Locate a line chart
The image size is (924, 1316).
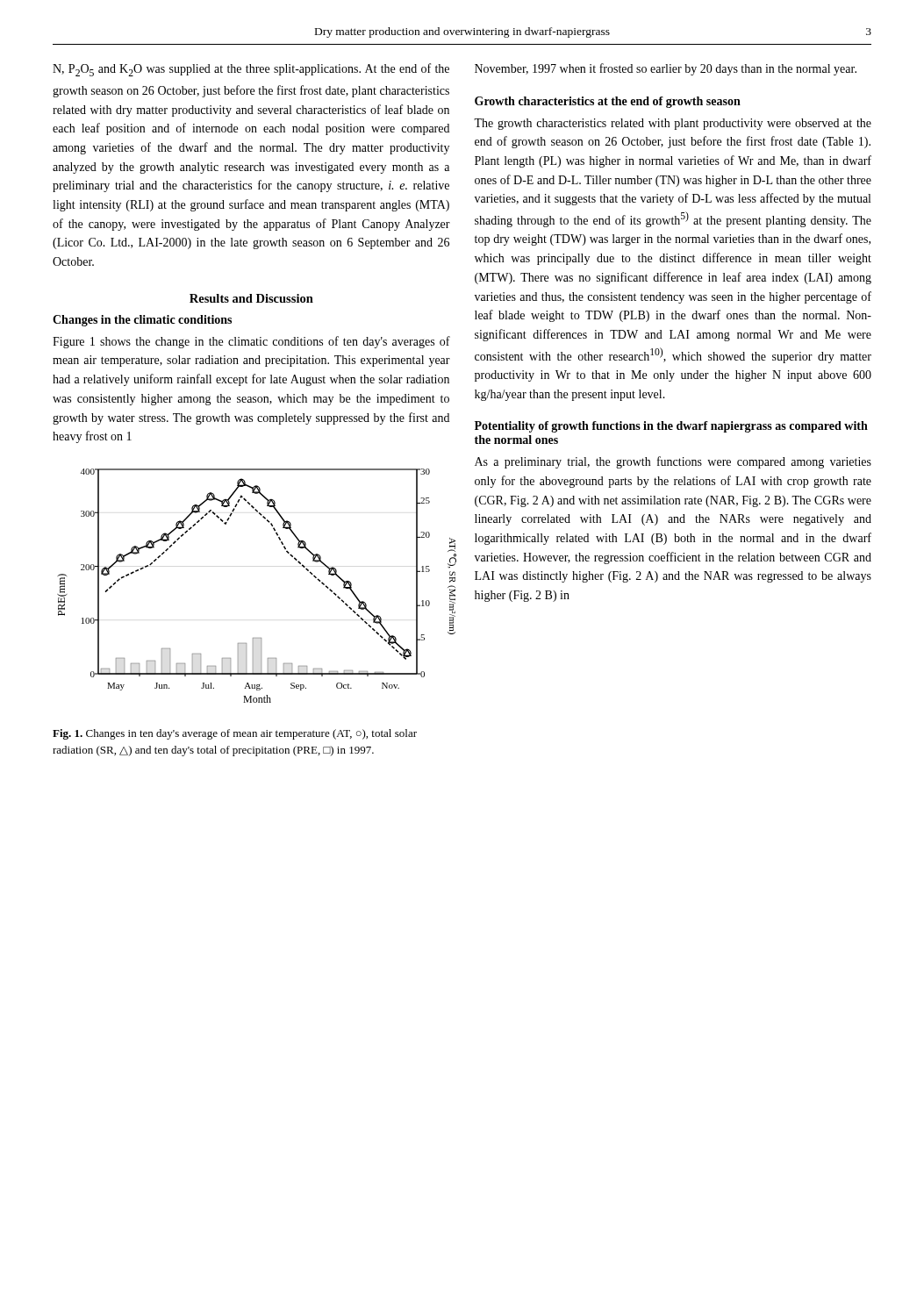(251, 590)
